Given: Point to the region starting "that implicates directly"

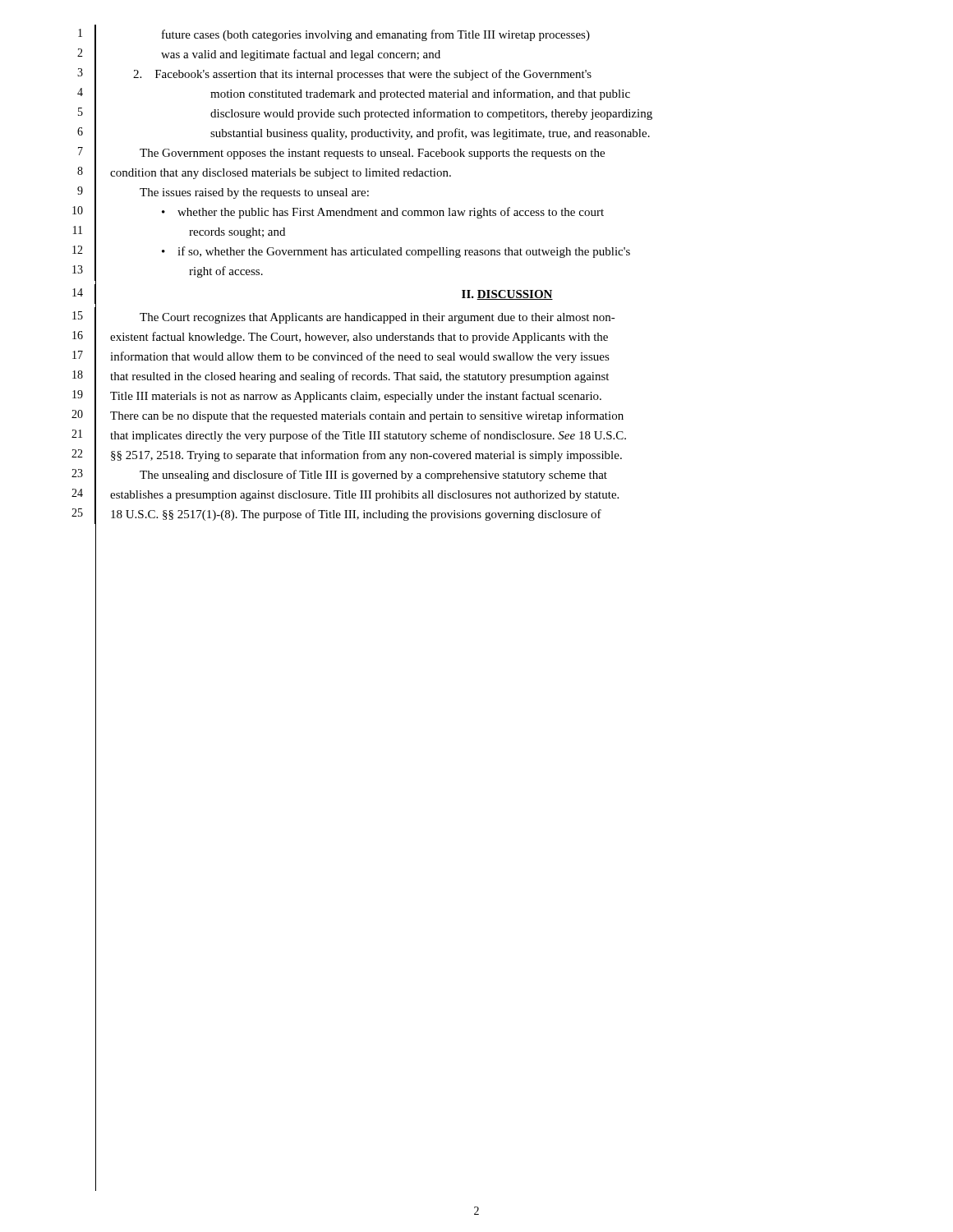Looking at the screenshot, I should coord(368,435).
